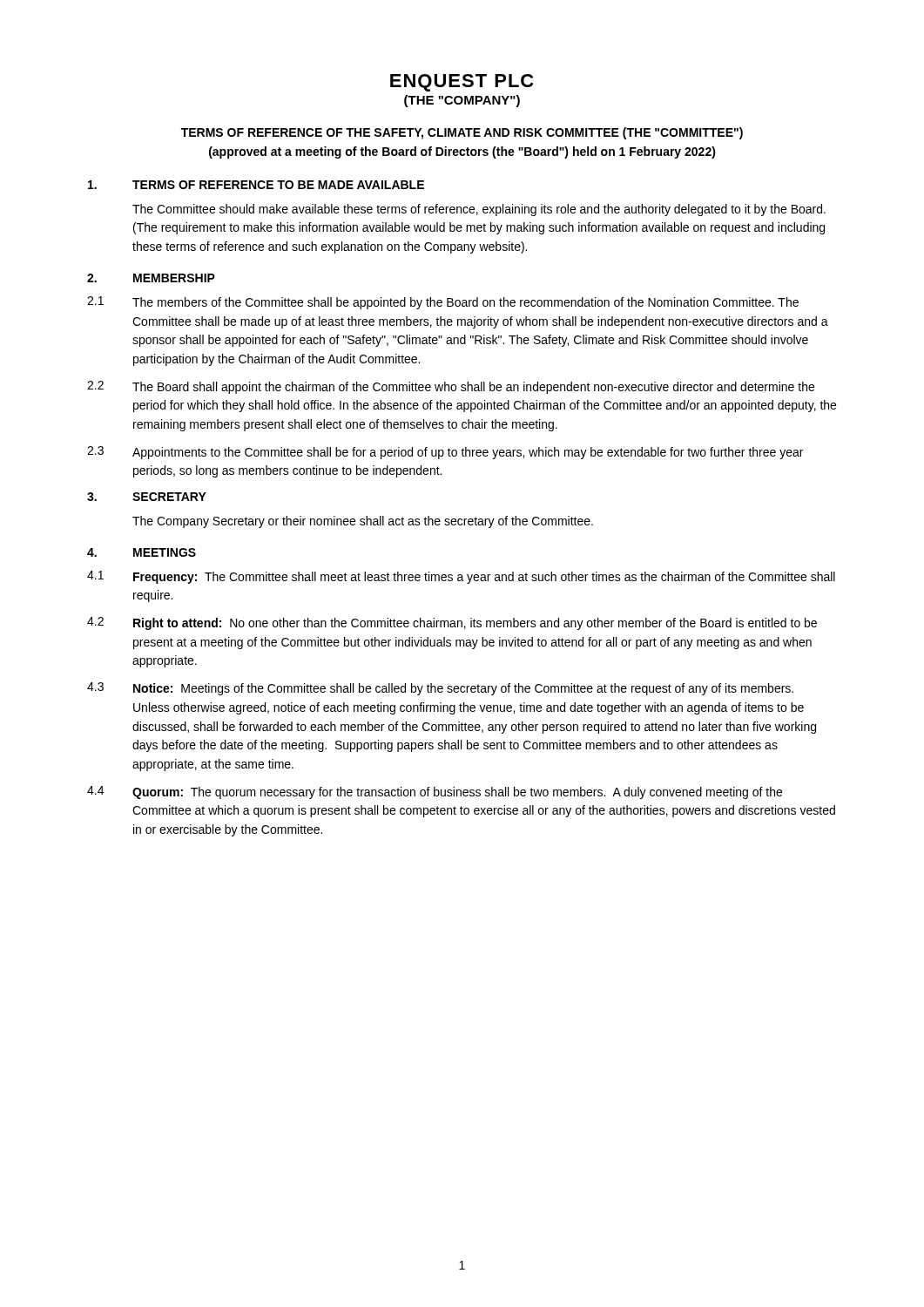924x1307 pixels.
Task: Find the block on this page that starts "4.3 Notice: Meetings of the Committee shall"
Action: pos(462,727)
